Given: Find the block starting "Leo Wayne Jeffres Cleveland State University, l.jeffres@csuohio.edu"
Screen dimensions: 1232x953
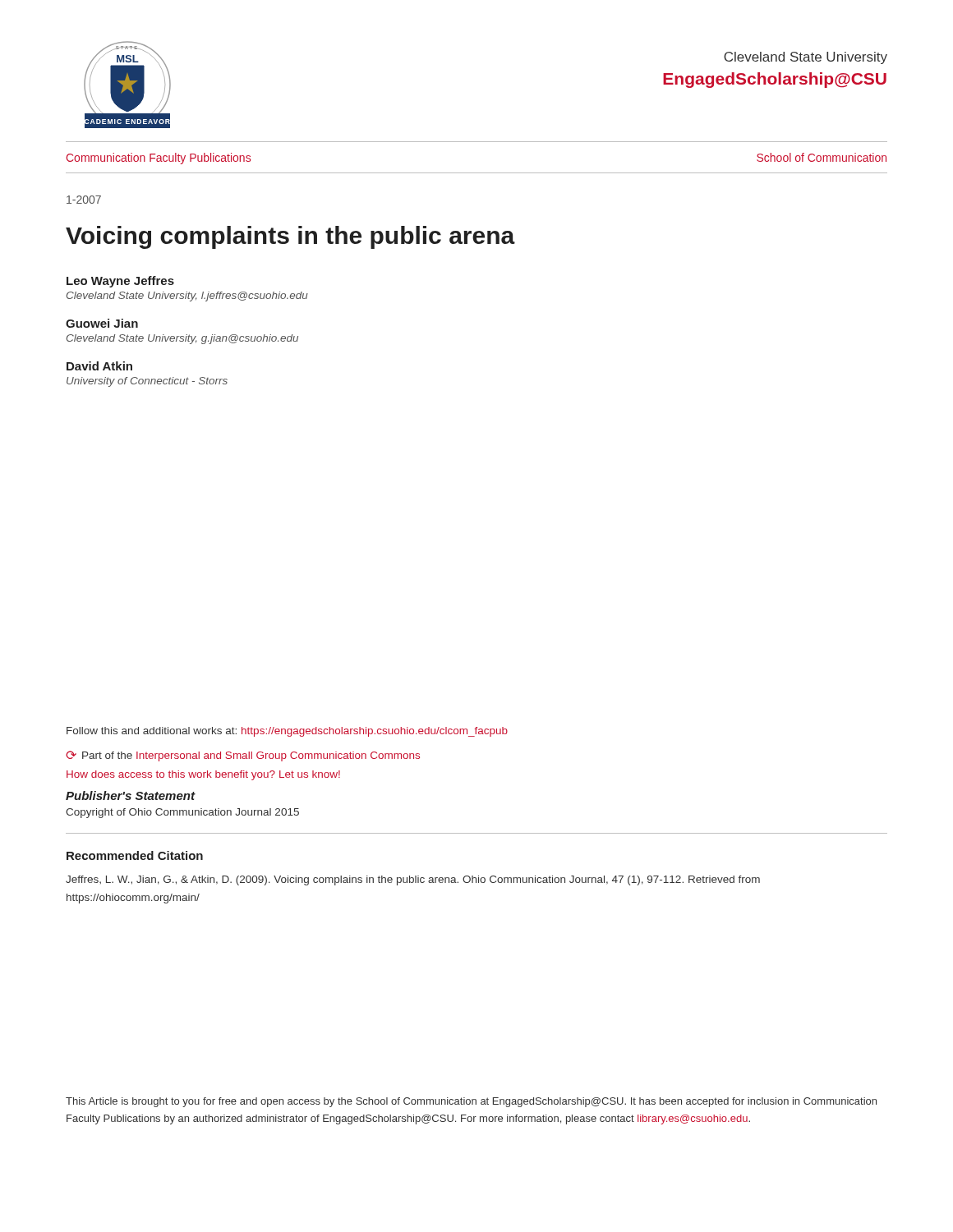Looking at the screenshot, I should [120, 282].
